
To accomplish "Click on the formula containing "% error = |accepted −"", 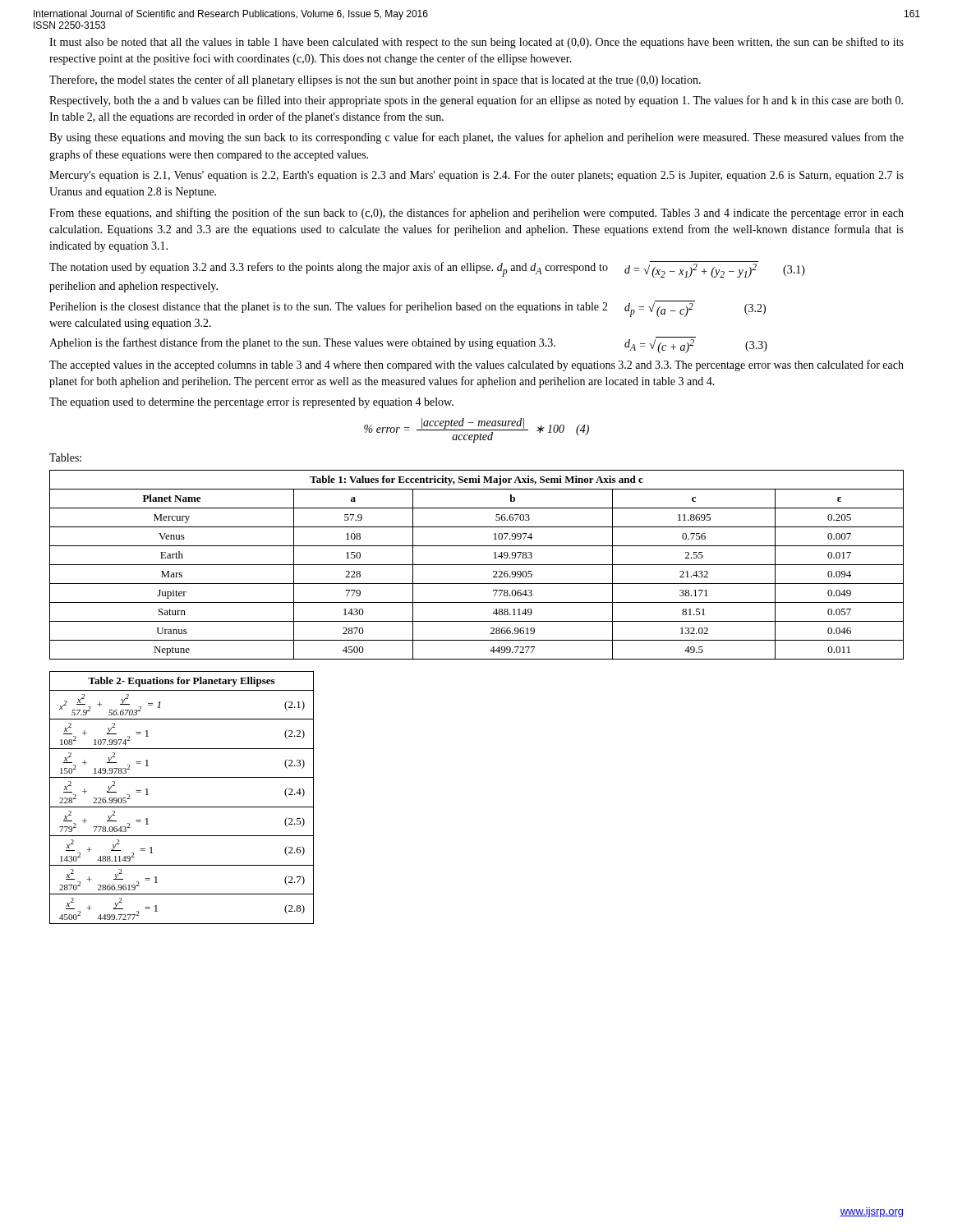I will tap(476, 430).
